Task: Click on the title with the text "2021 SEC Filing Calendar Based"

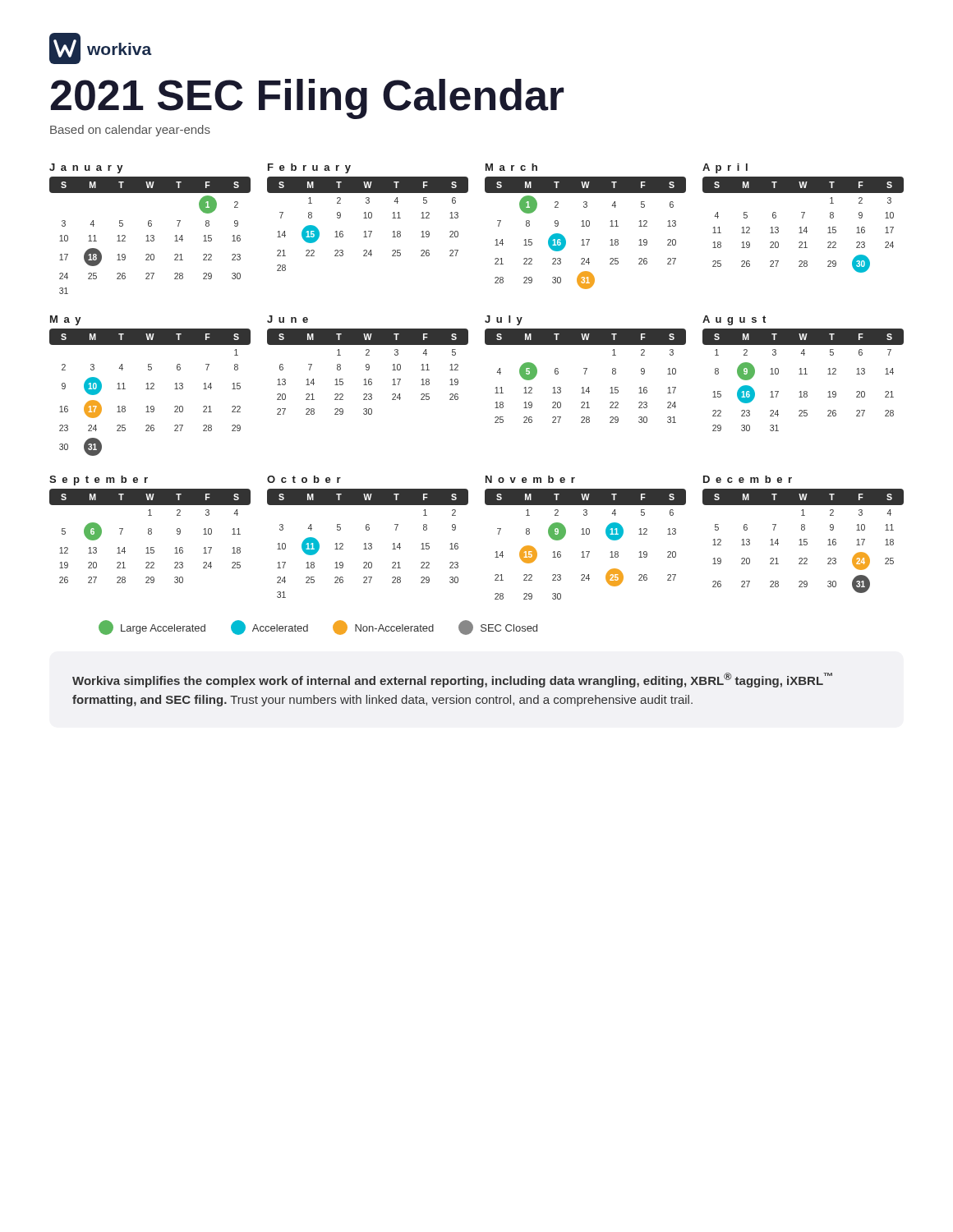Action: (x=476, y=104)
